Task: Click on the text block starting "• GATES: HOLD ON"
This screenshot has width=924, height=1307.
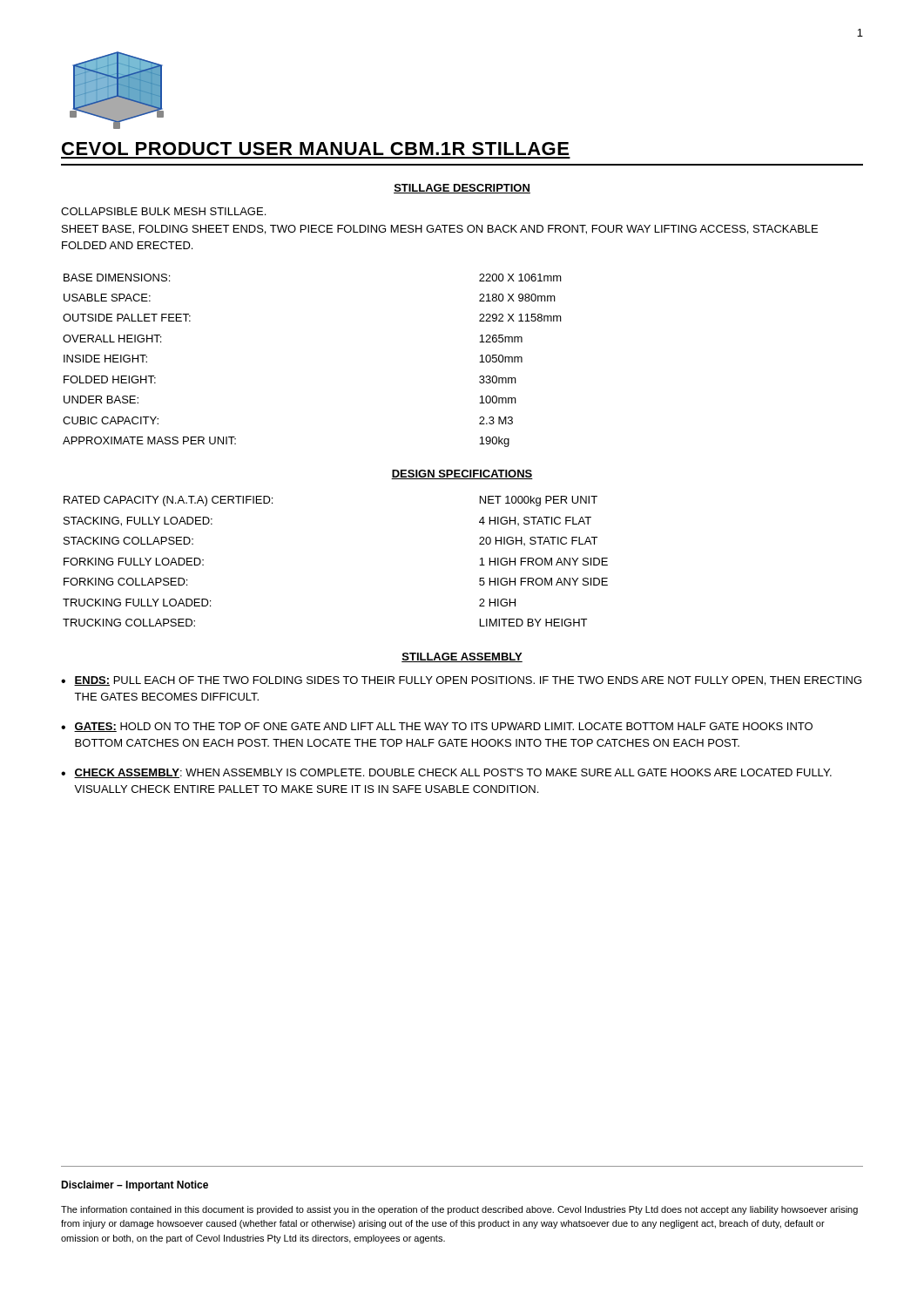Action: pyautogui.click(x=462, y=735)
